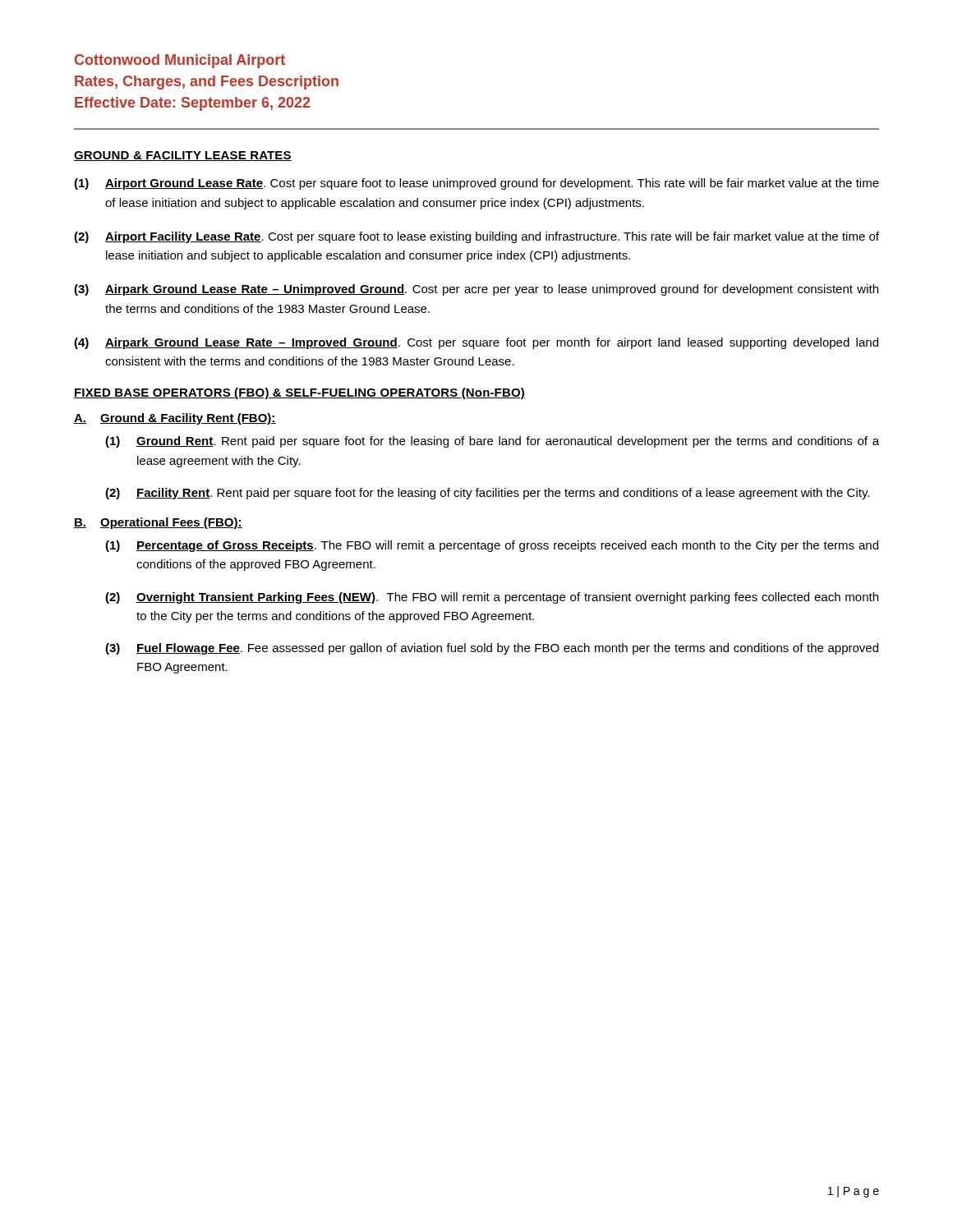Locate the passage starting "(1) Ground Rent. Rent paid per square foot"
The image size is (953, 1232).
tap(492, 451)
